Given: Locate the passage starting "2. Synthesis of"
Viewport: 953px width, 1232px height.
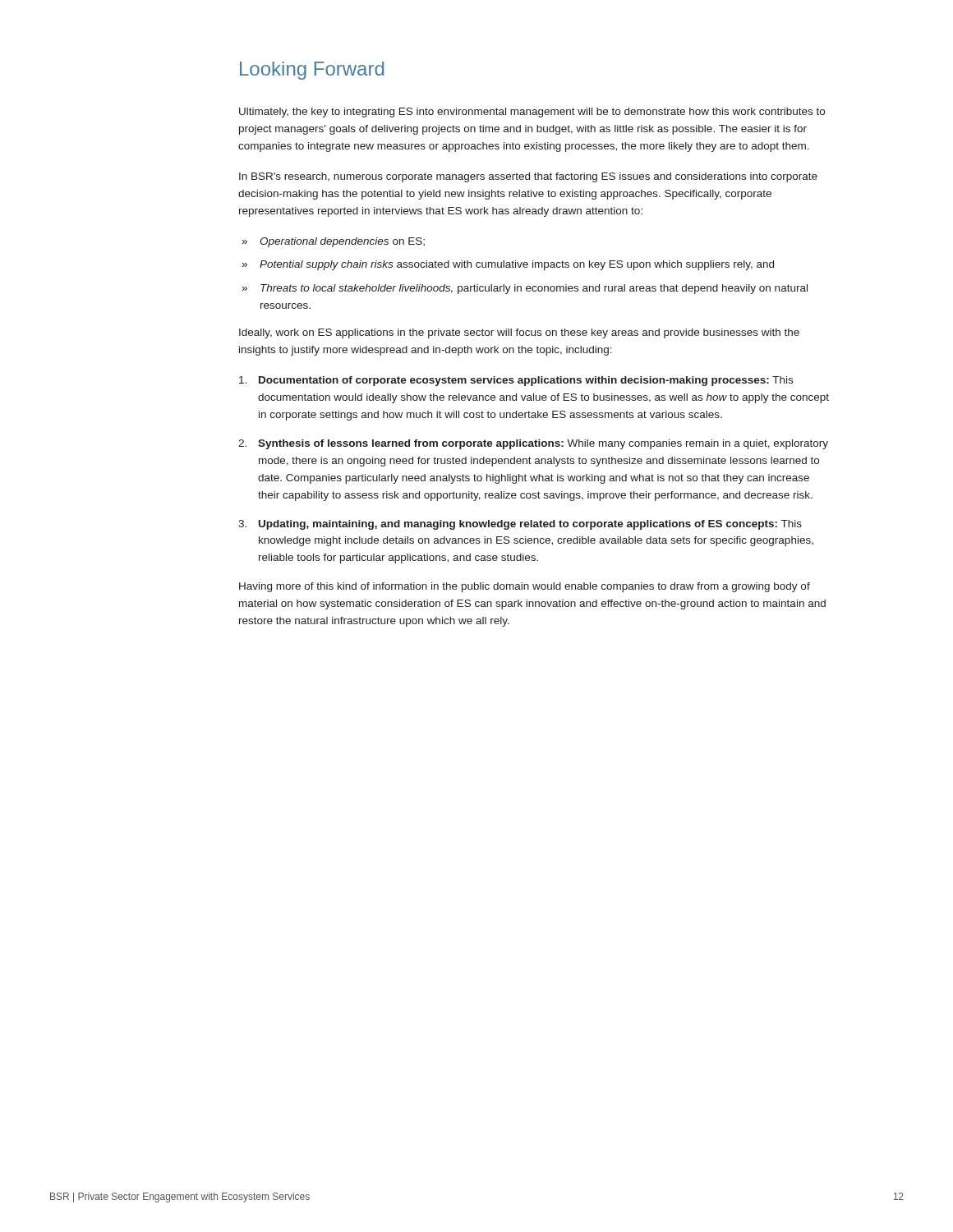Looking at the screenshot, I should pos(534,470).
